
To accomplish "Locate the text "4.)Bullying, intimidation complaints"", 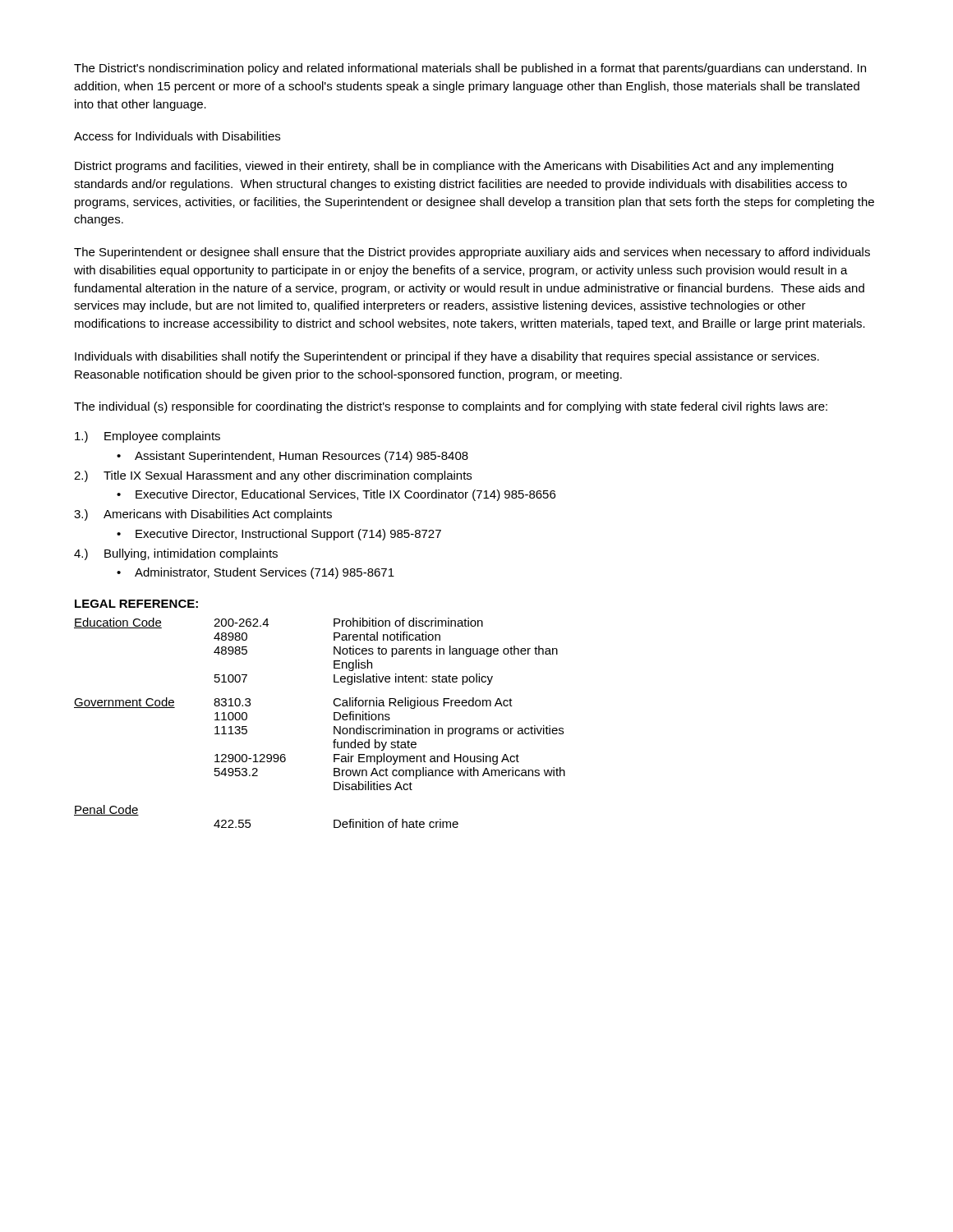I will (x=176, y=553).
